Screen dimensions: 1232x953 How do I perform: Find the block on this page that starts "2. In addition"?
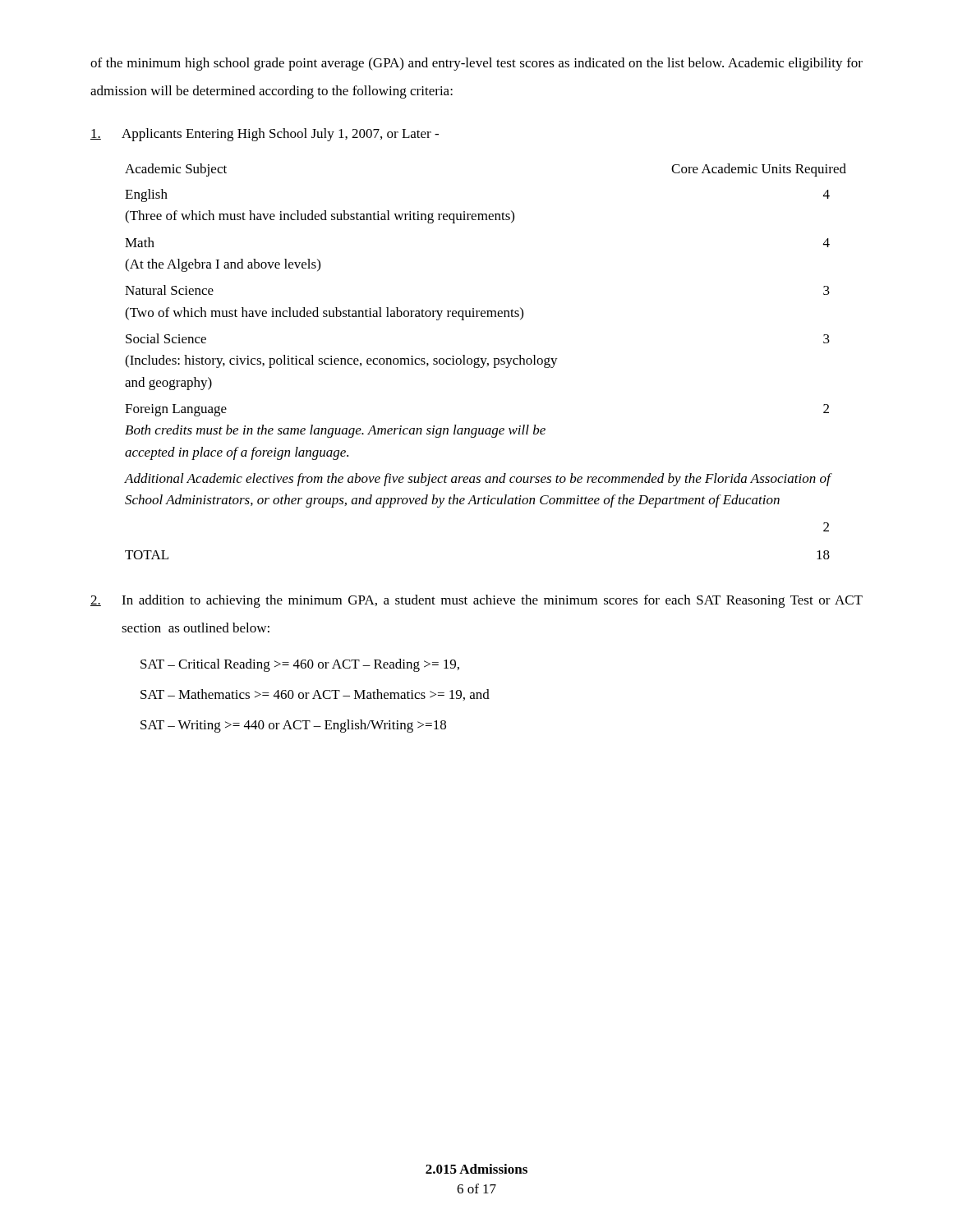(x=476, y=614)
